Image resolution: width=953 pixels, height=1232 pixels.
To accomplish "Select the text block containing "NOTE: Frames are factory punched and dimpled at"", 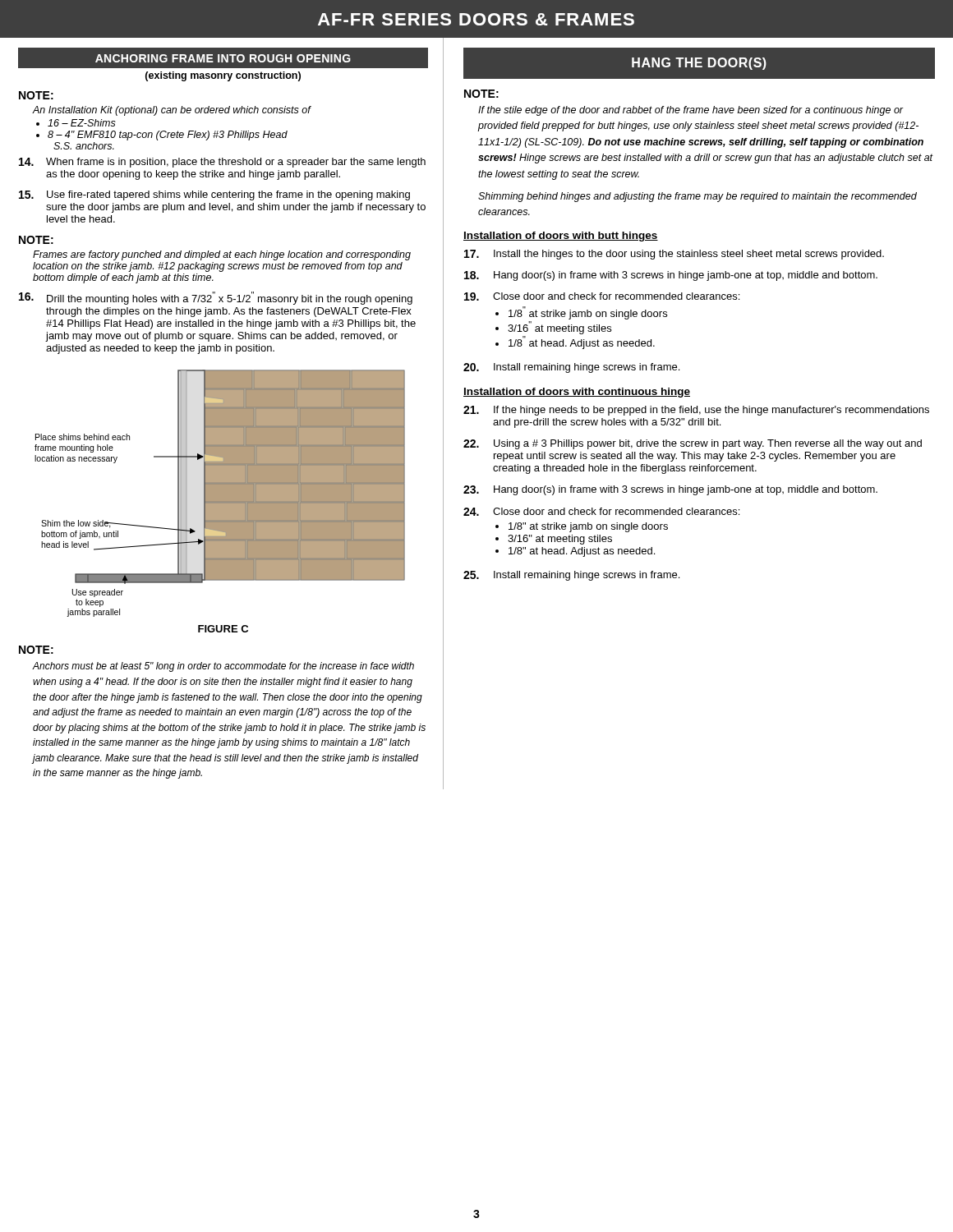I will click(223, 258).
